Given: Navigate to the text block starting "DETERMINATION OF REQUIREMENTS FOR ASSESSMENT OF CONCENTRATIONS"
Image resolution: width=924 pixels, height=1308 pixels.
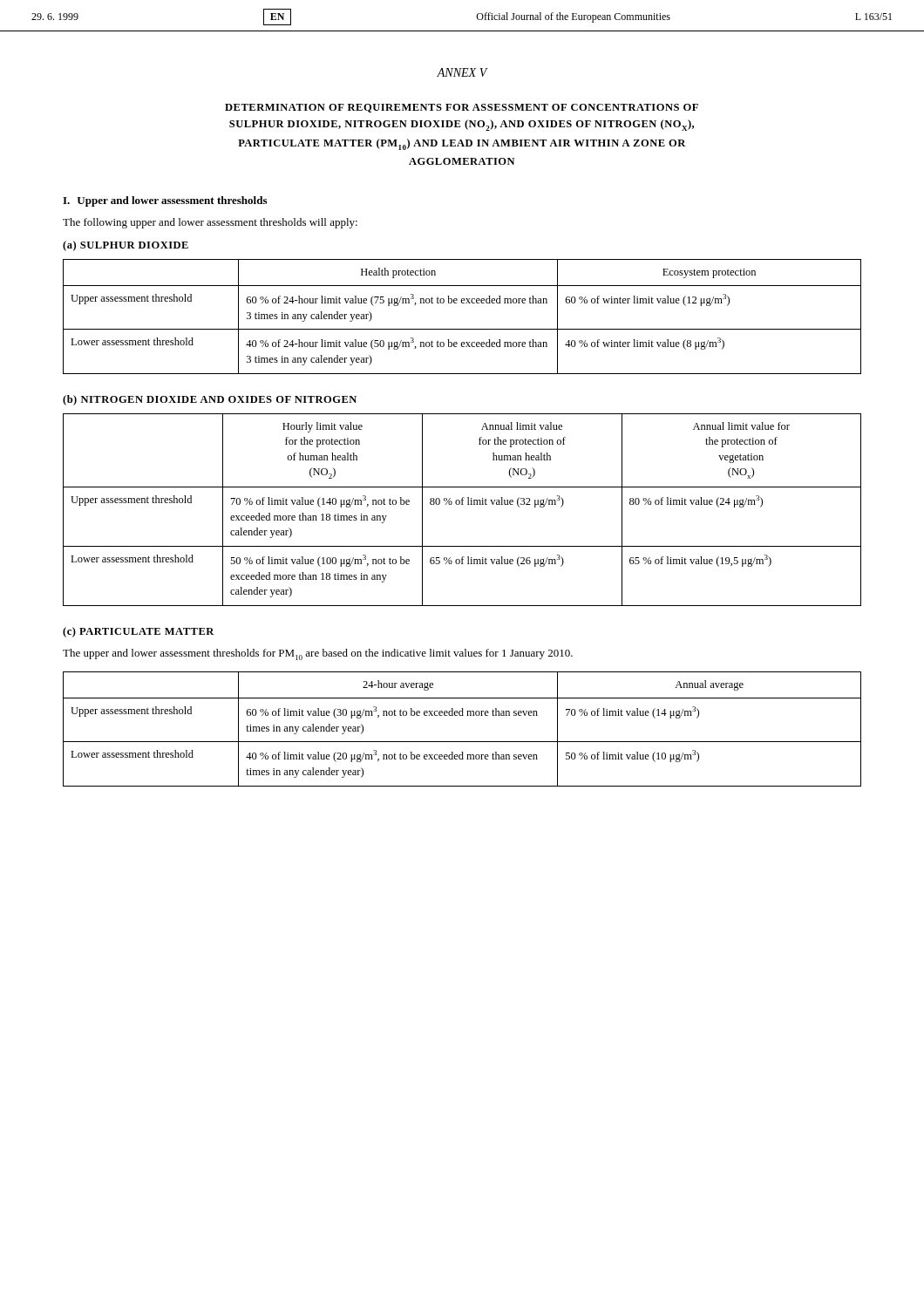Looking at the screenshot, I should point(462,134).
